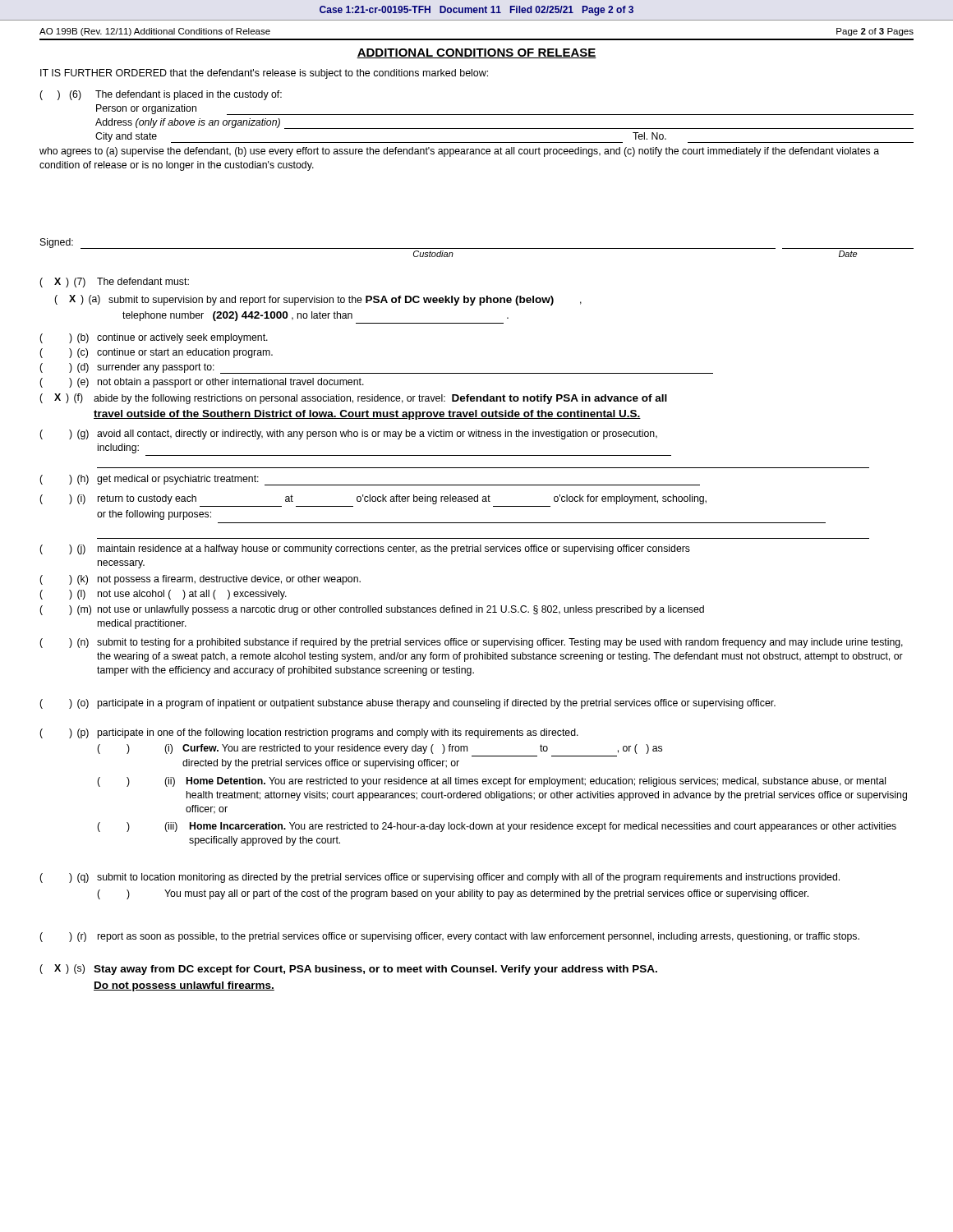Screen dimensions: 1232x953
Task: Select the passage starting "( ) (j) maintain"
Action: [x=476, y=556]
